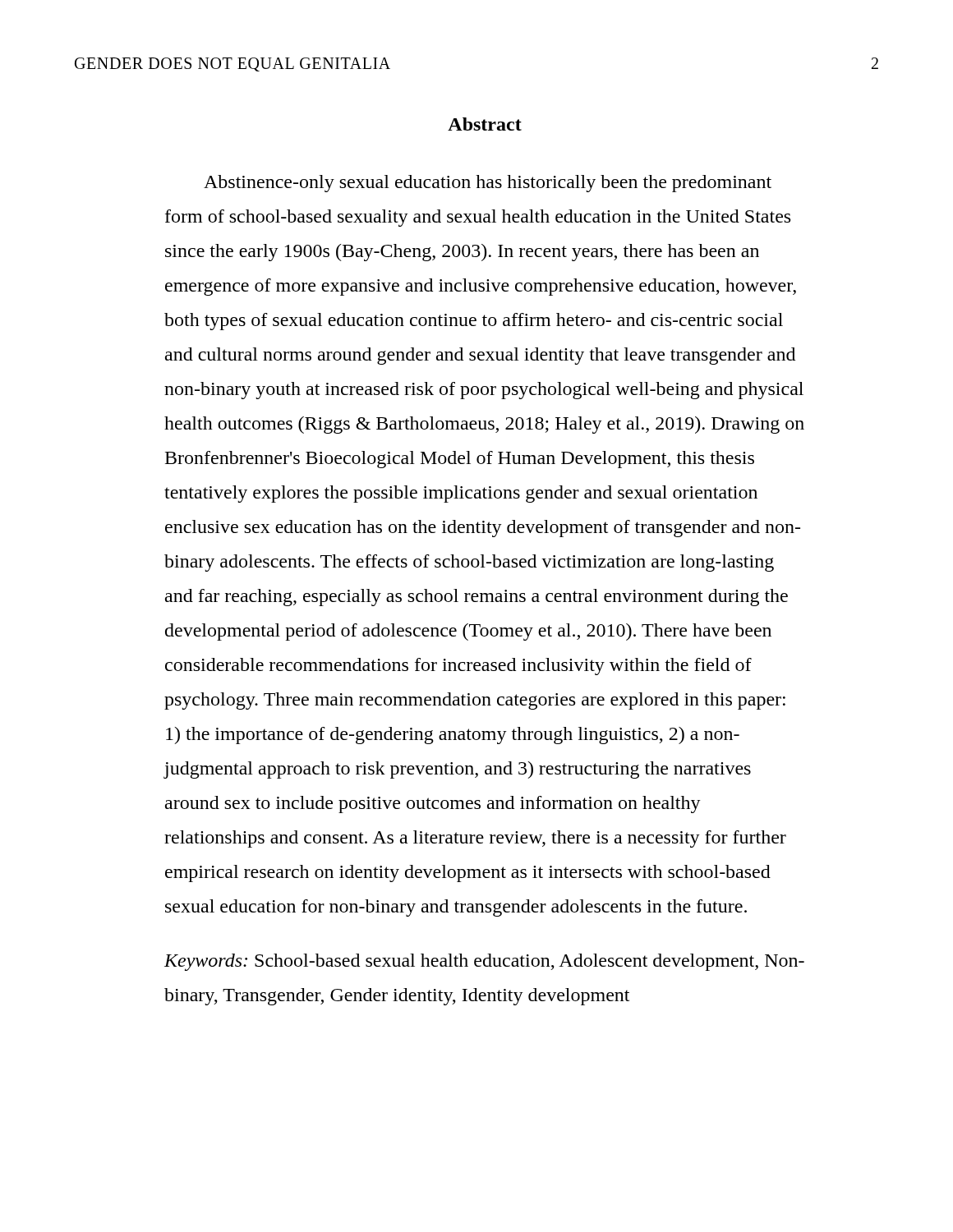953x1232 pixels.
Task: Click on the element starting "Abstinence-only sexual education has historically been"
Action: pyautogui.click(x=484, y=544)
